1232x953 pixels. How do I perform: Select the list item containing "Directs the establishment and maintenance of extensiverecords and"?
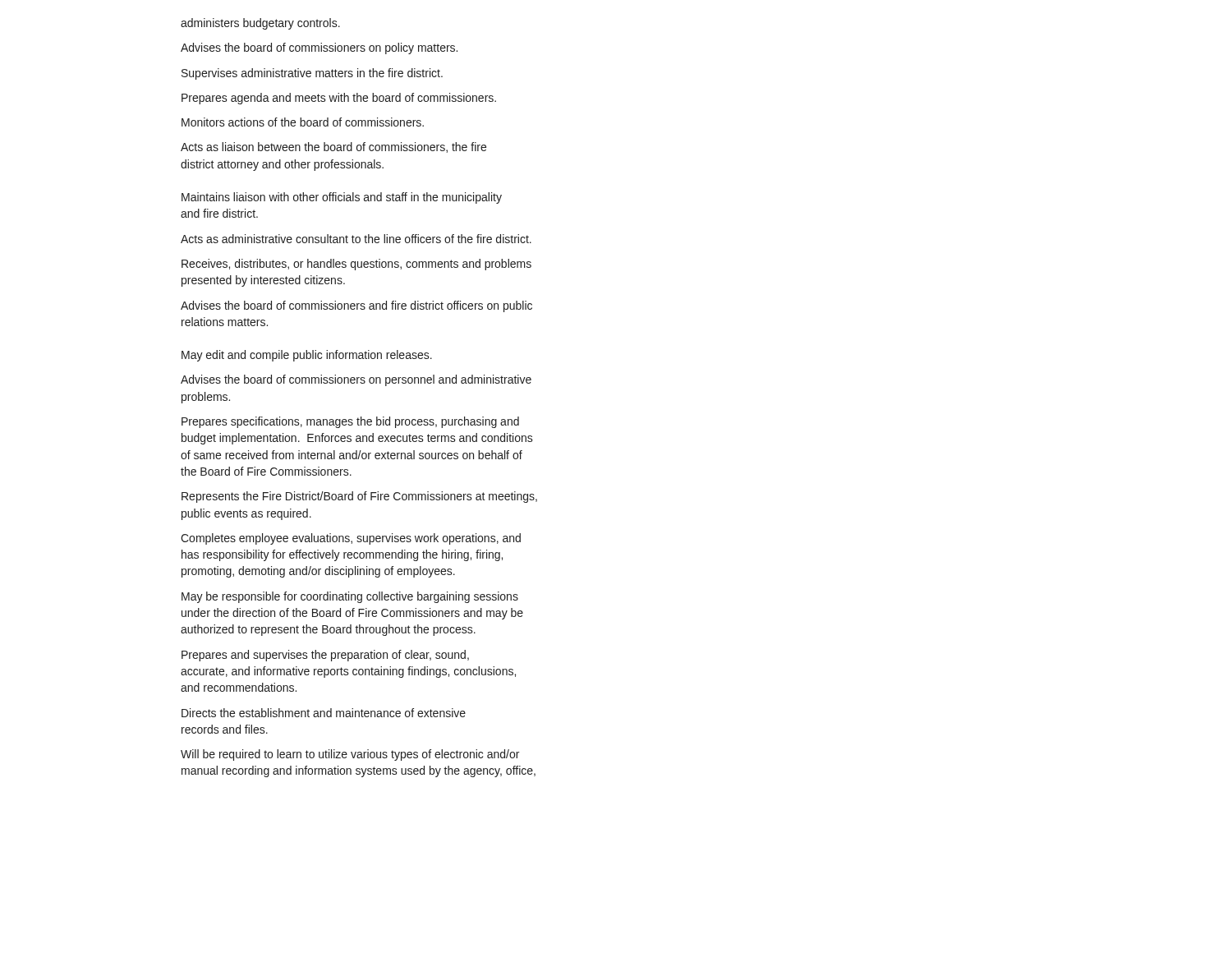point(323,721)
